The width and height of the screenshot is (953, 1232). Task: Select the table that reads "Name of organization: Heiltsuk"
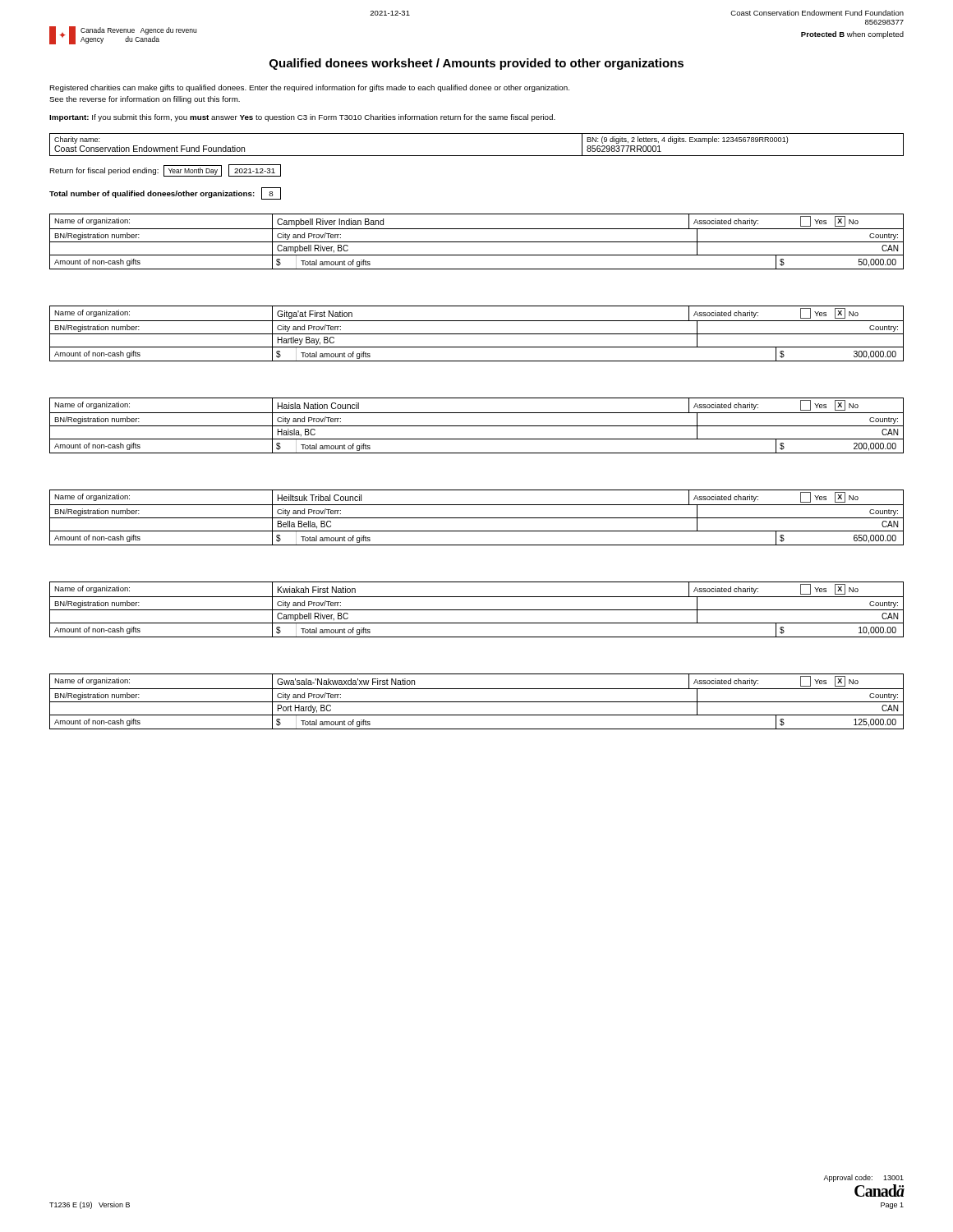(476, 517)
